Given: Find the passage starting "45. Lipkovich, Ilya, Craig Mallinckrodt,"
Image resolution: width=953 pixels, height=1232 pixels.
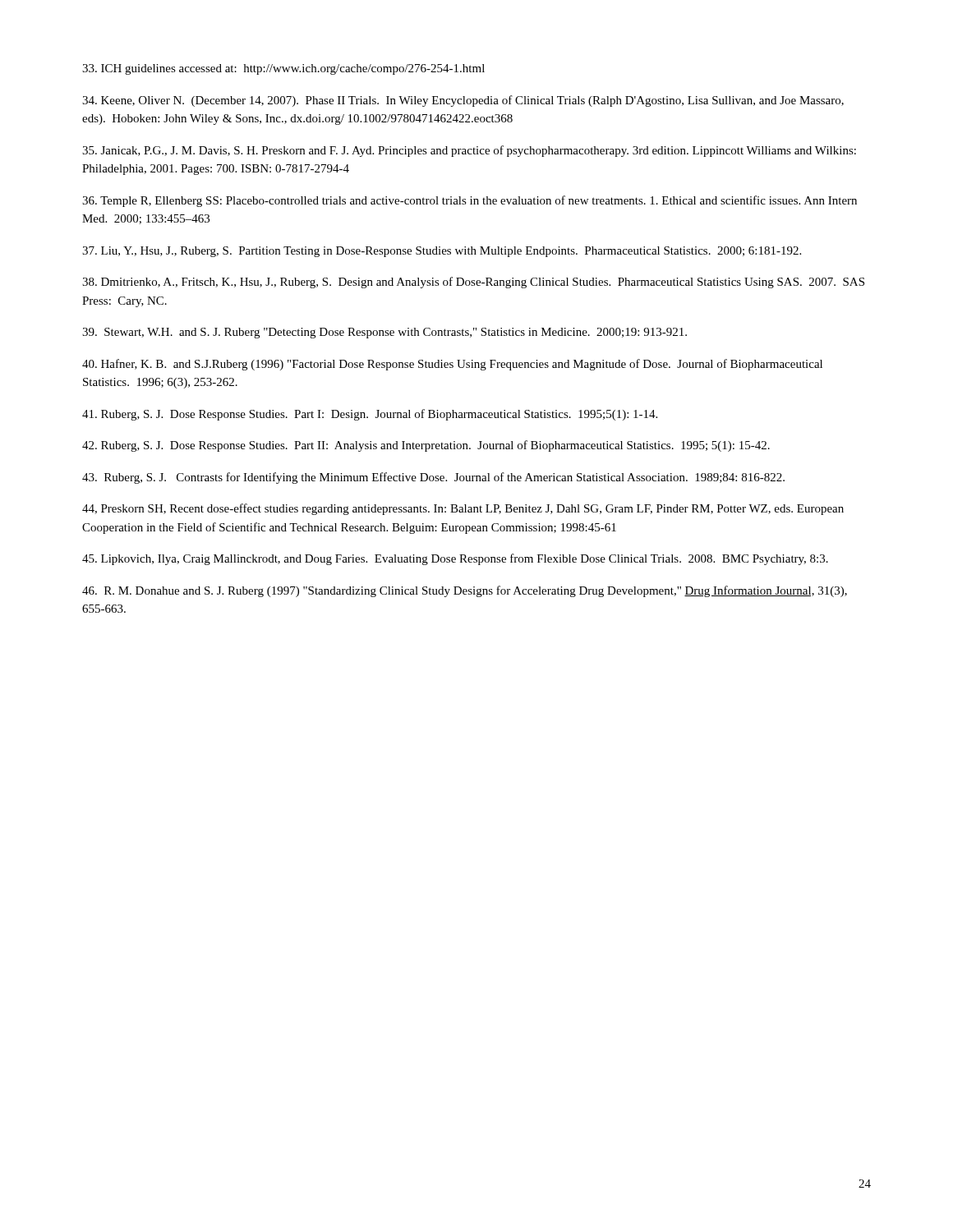Looking at the screenshot, I should pyautogui.click(x=455, y=559).
